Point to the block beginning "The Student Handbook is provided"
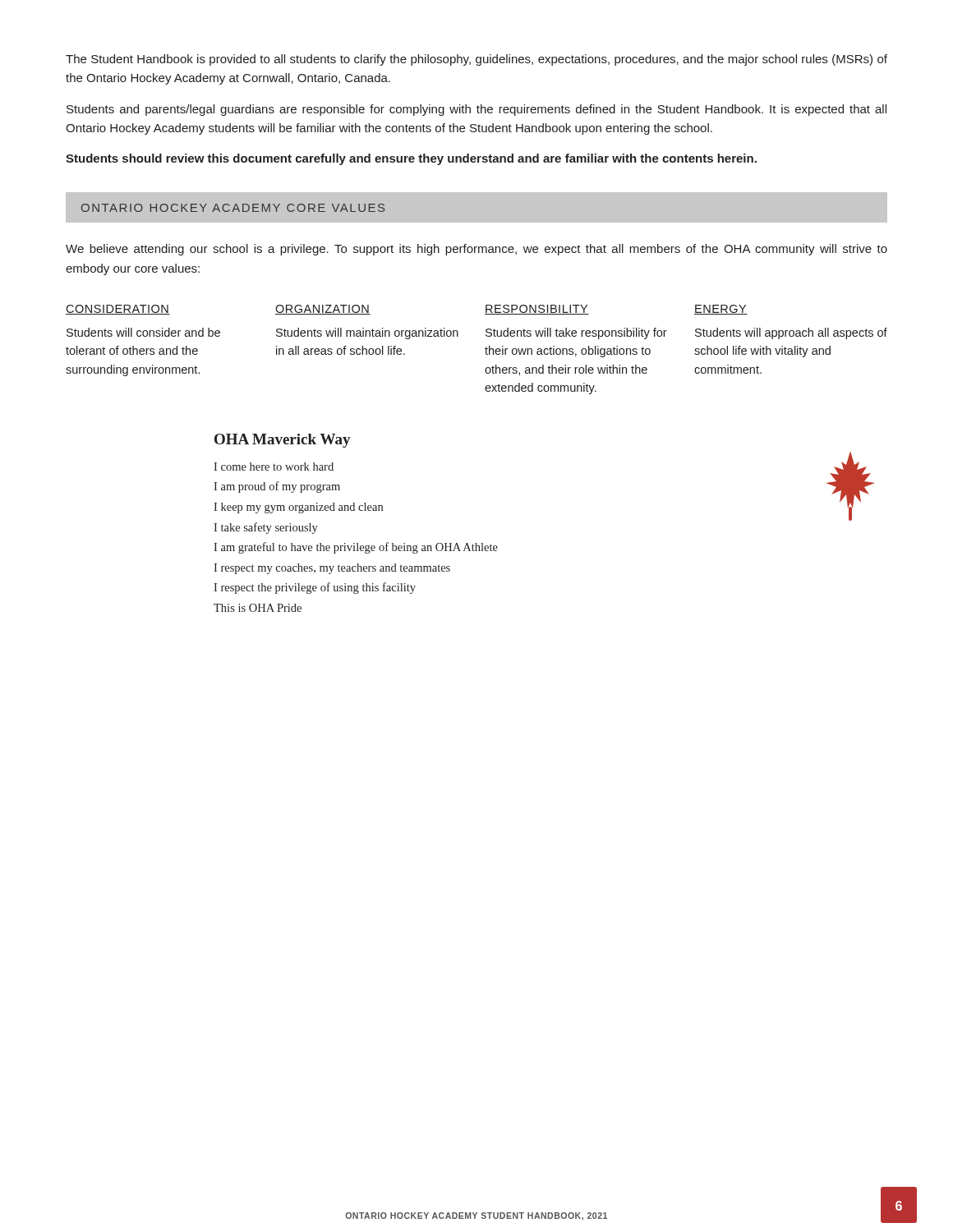 [x=476, y=68]
